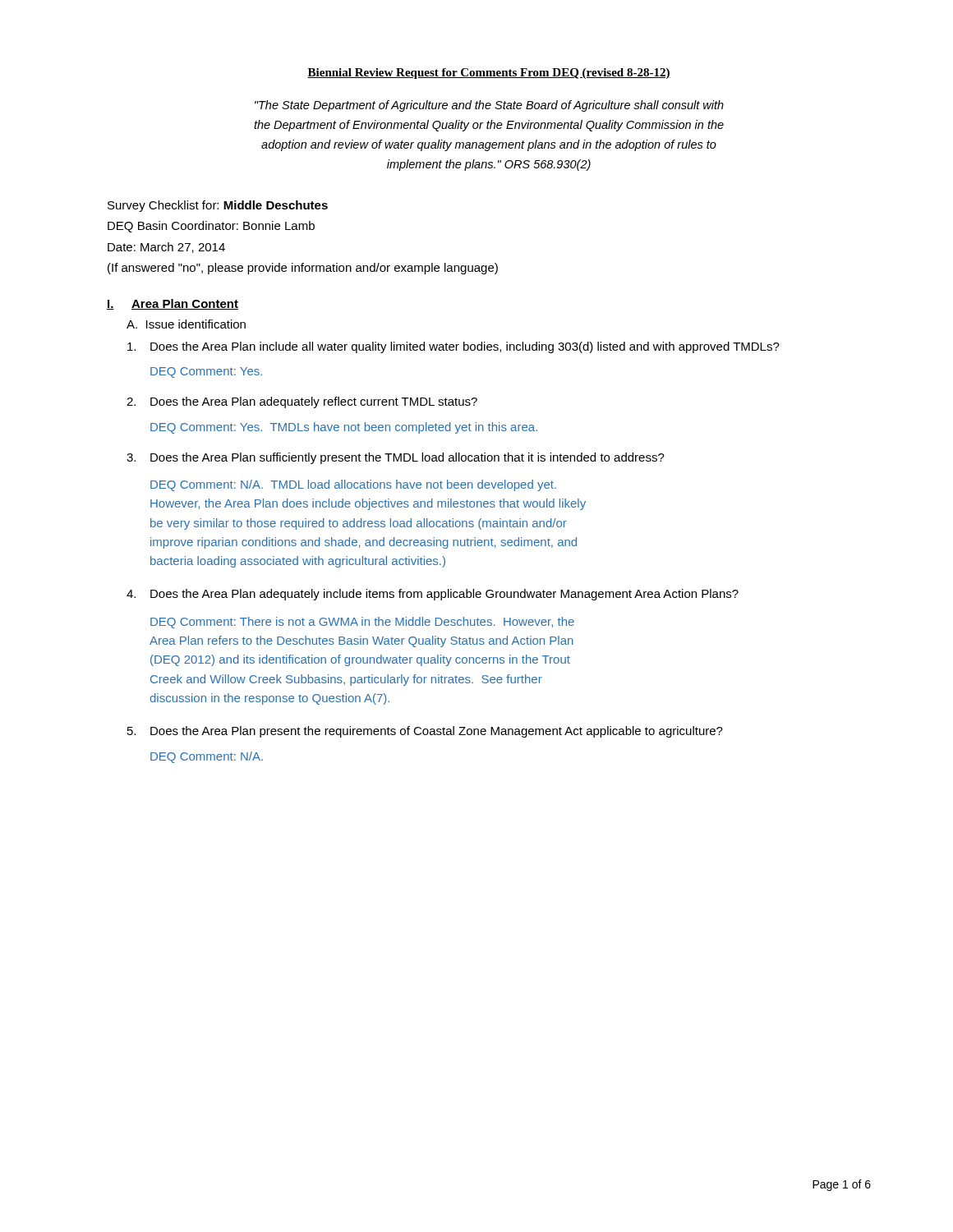Screen dimensions: 1232x953
Task: Find the block on this page that starts "3. Does the Area Plan sufficiently"
Action: tap(407, 457)
